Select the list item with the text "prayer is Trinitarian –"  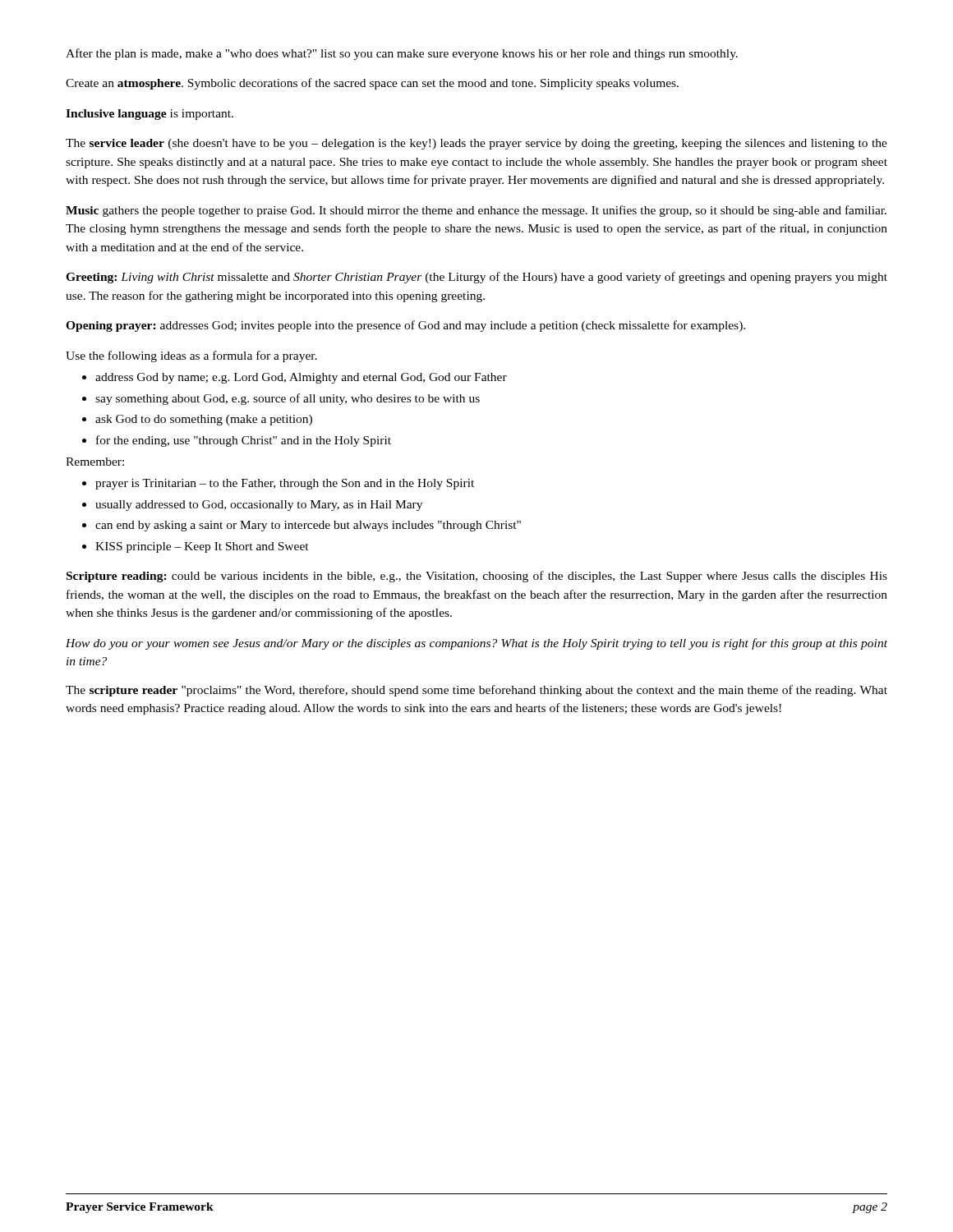[476, 483]
